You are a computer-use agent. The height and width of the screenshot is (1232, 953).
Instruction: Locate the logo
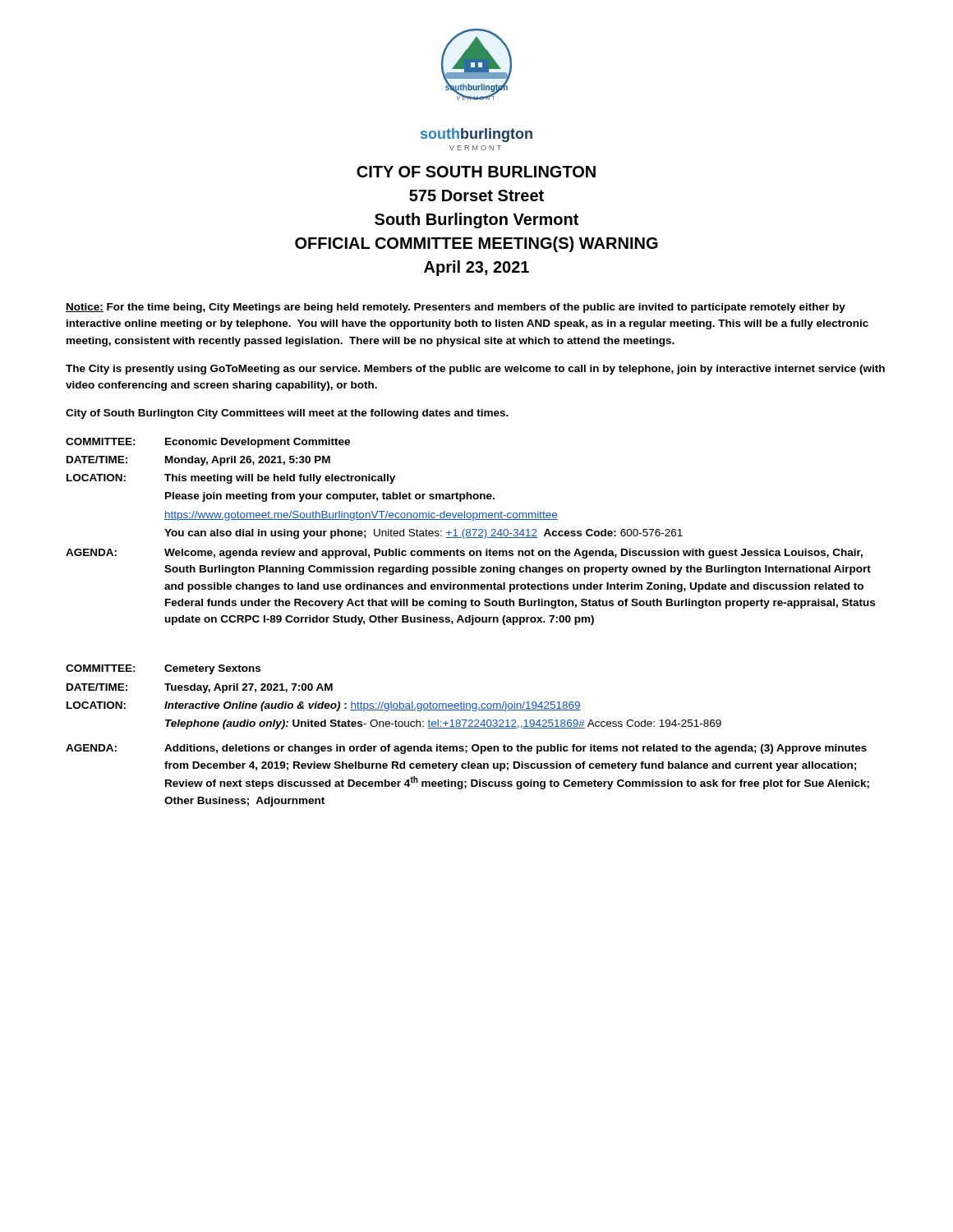476,88
